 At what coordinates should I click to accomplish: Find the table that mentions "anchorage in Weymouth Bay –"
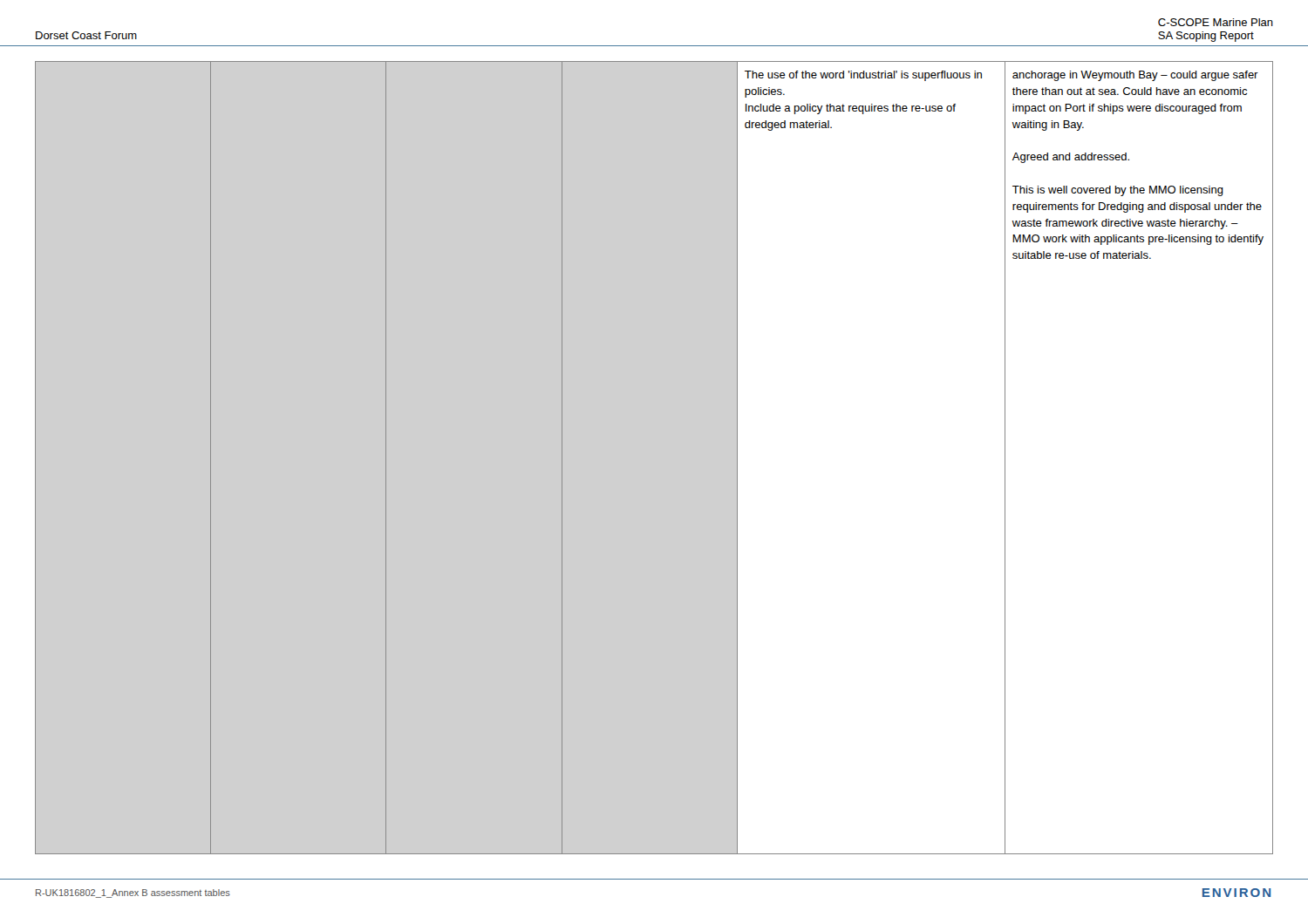coord(654,458)
